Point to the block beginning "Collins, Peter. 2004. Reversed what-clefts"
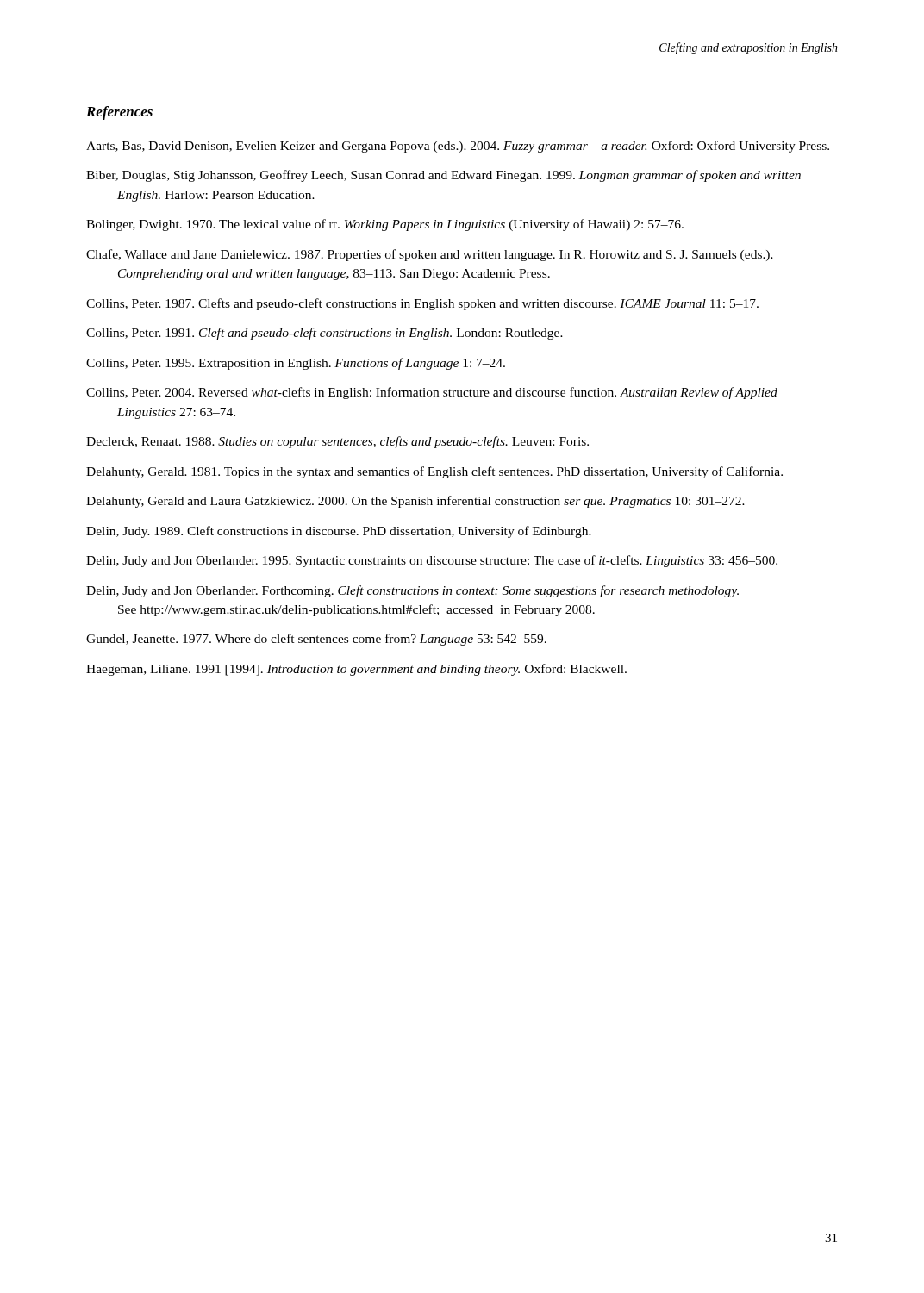This screenshot has height=1293, width=924. (x=432, y=402)
